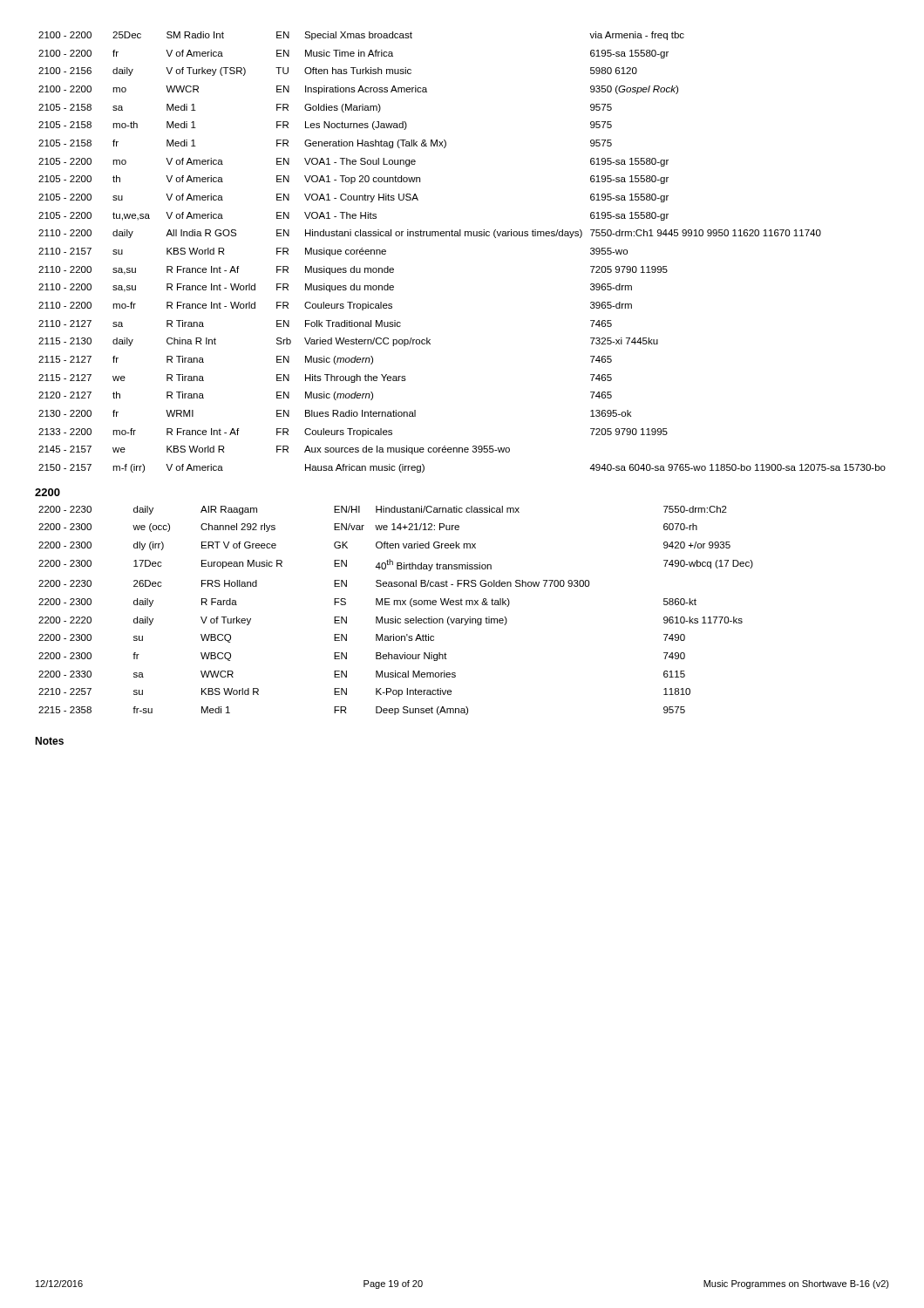Select a section header
This screenshot has height=1308, width=924.
tap(47, 492)
